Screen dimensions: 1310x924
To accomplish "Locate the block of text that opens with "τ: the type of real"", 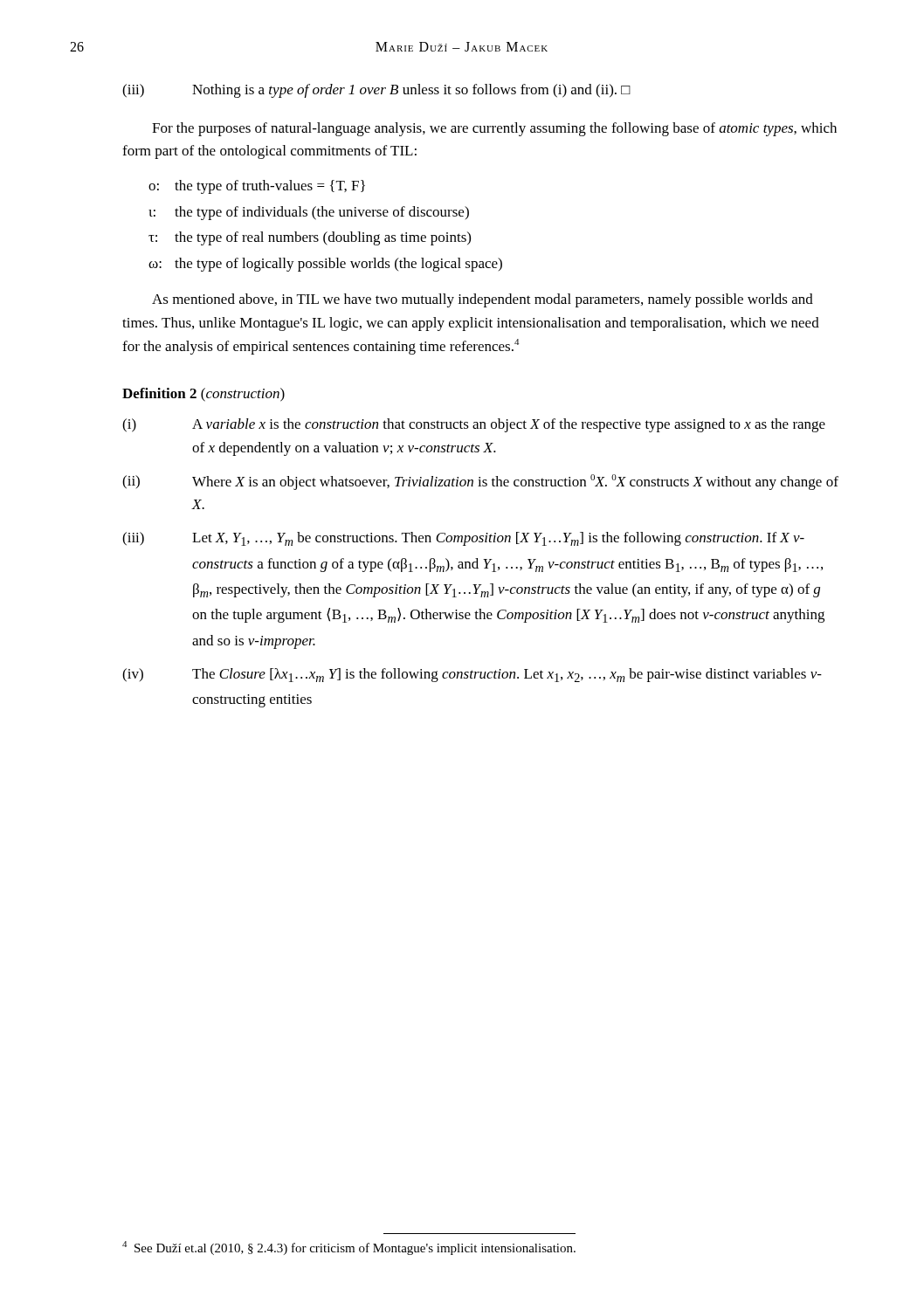I will coord(310,238).
